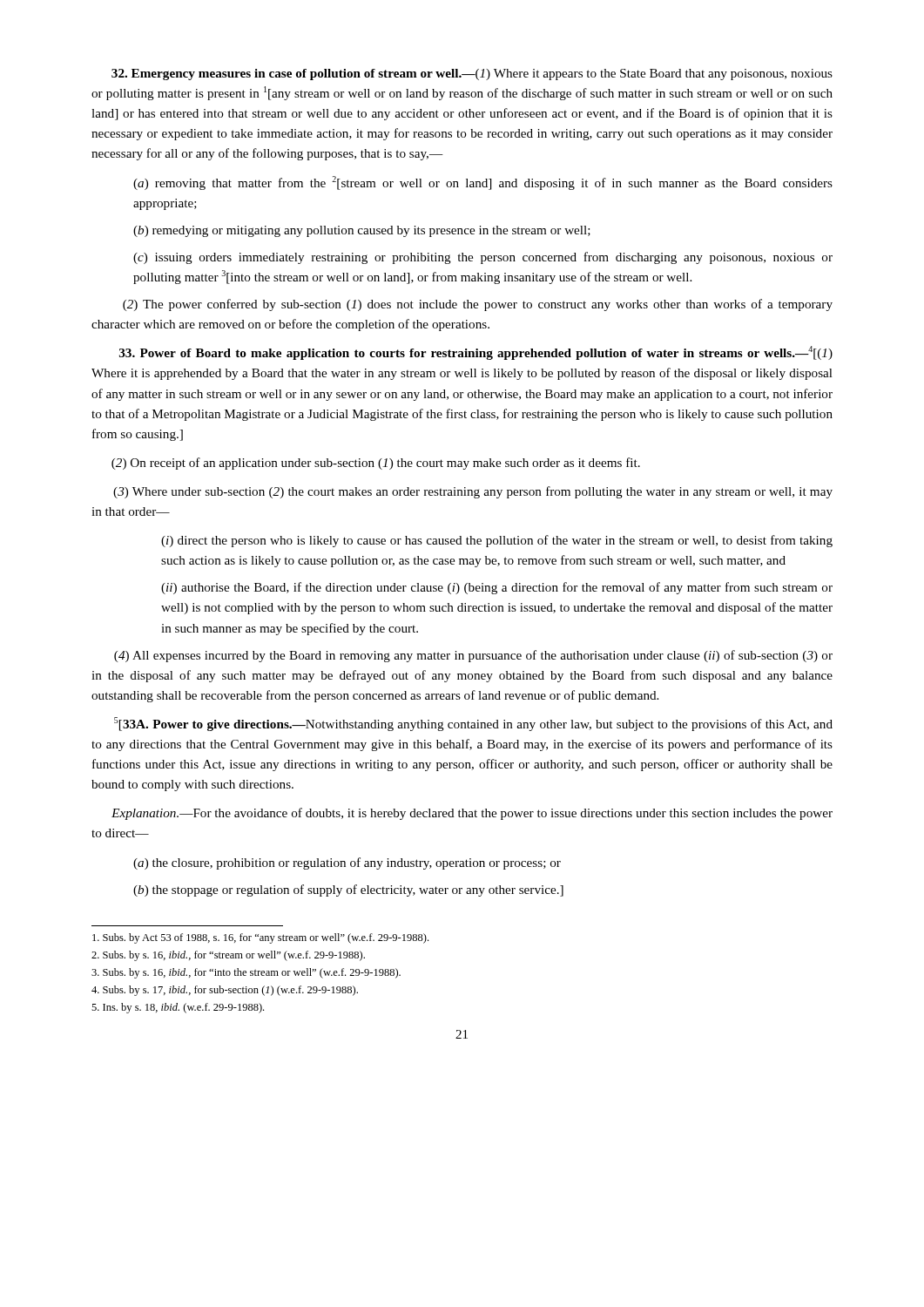This screenshot has width=924, height=1307.
Task: Point to the element starting "Emergency measures in"
Action: pos(462,113)
